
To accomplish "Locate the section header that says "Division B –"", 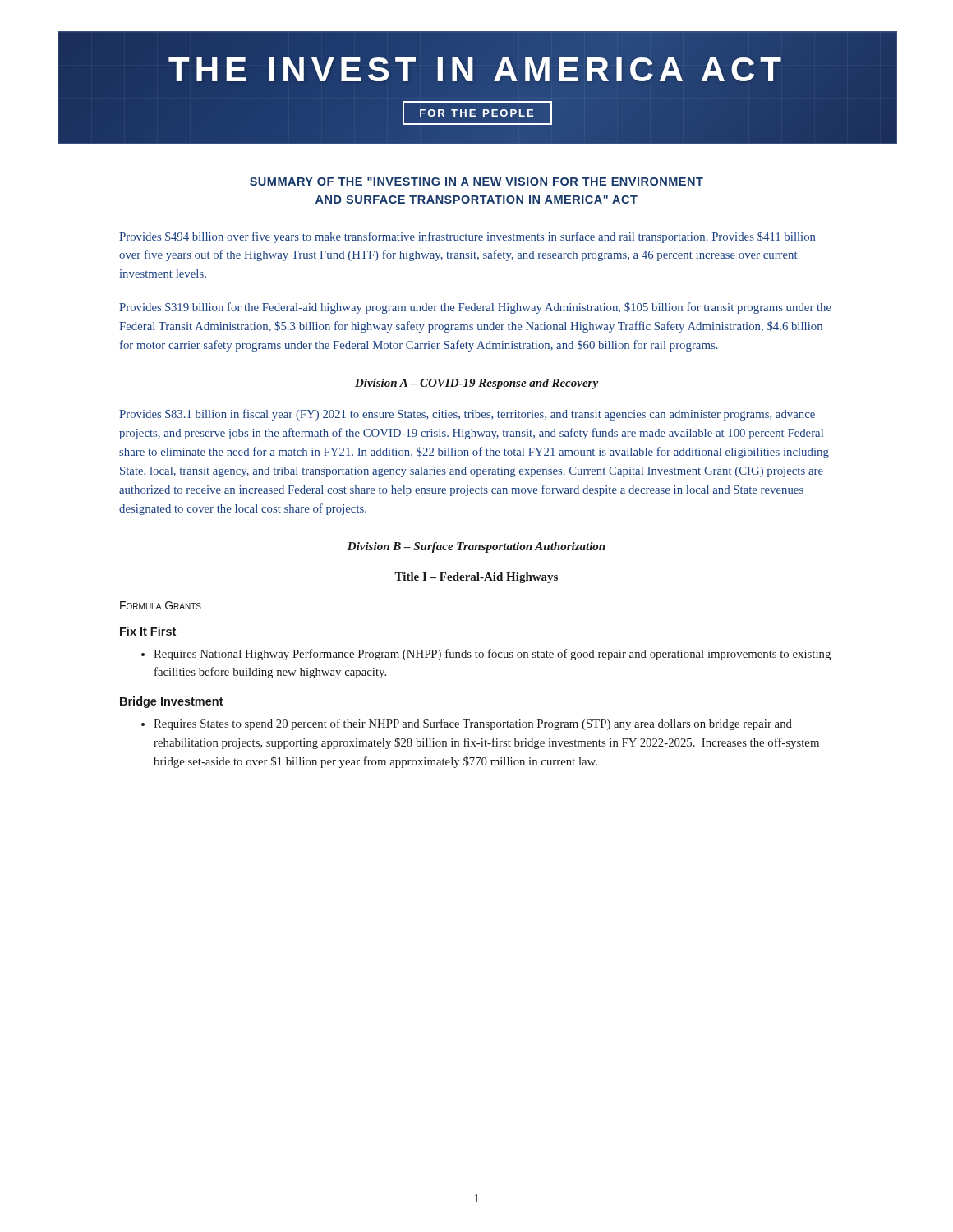I will click(x=476, y=546).
